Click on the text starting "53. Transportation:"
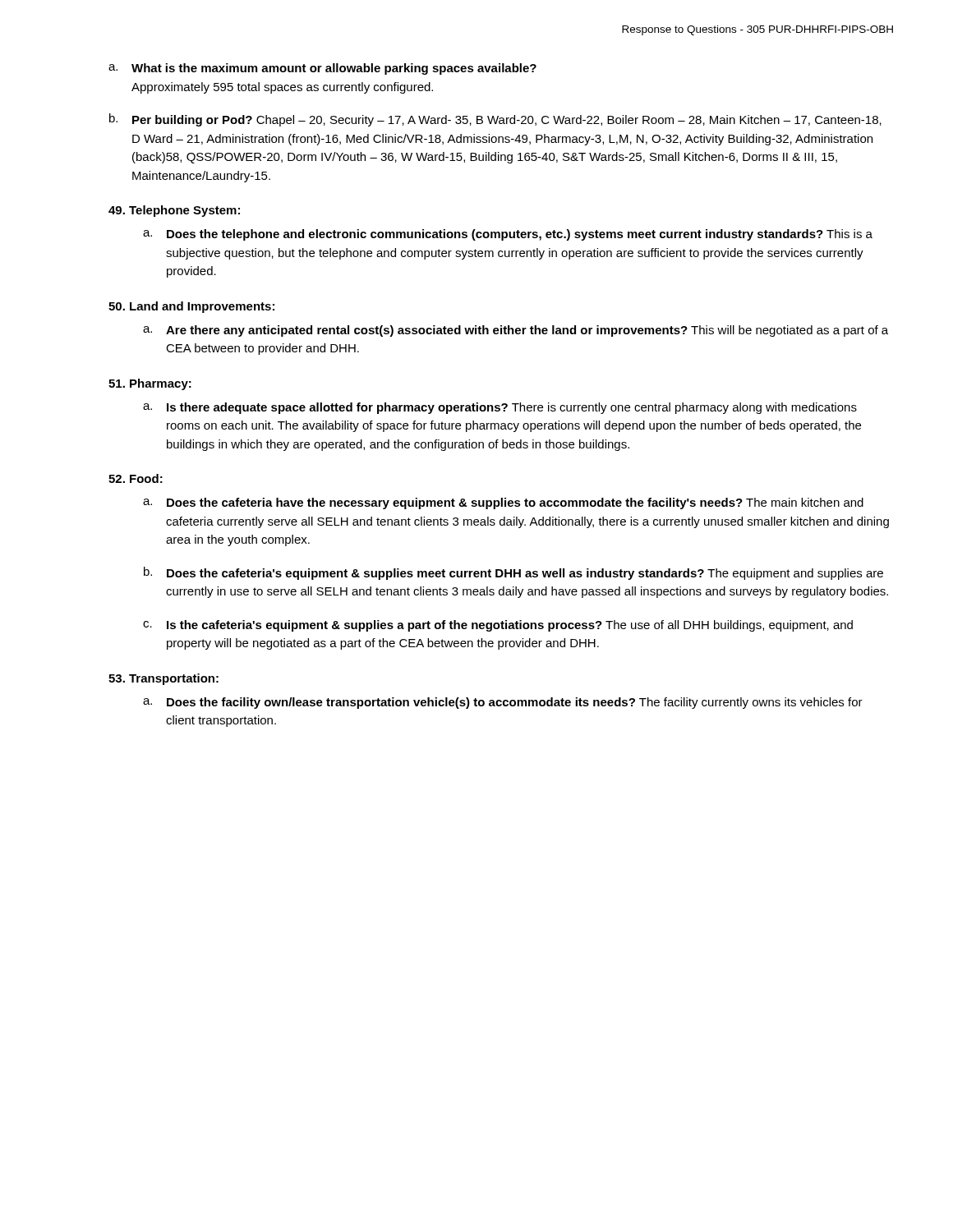The width and height of the screenshot is (953, 1232). click(164, 678)
